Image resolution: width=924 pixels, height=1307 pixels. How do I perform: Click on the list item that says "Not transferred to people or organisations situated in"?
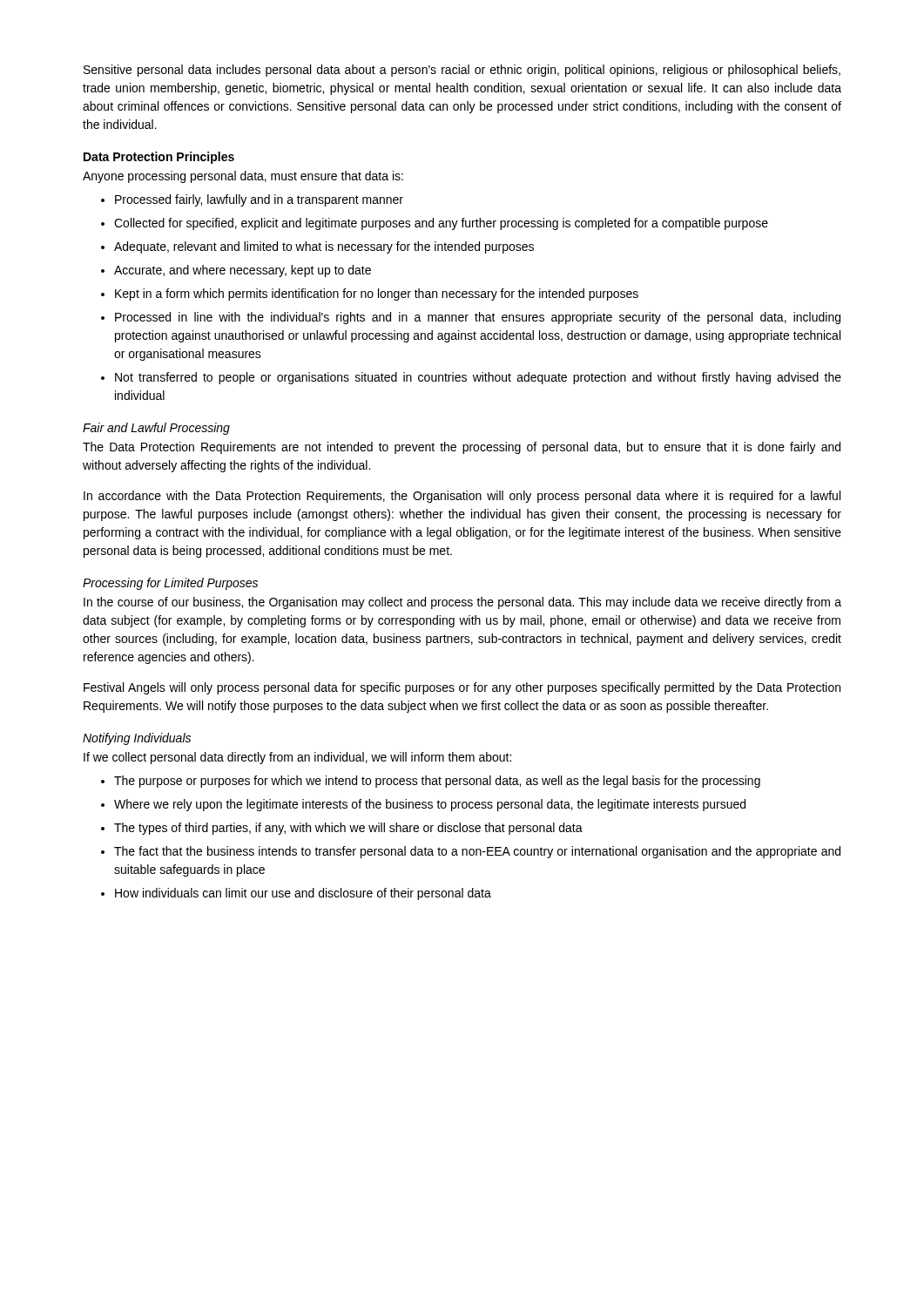tap(478, 386)
